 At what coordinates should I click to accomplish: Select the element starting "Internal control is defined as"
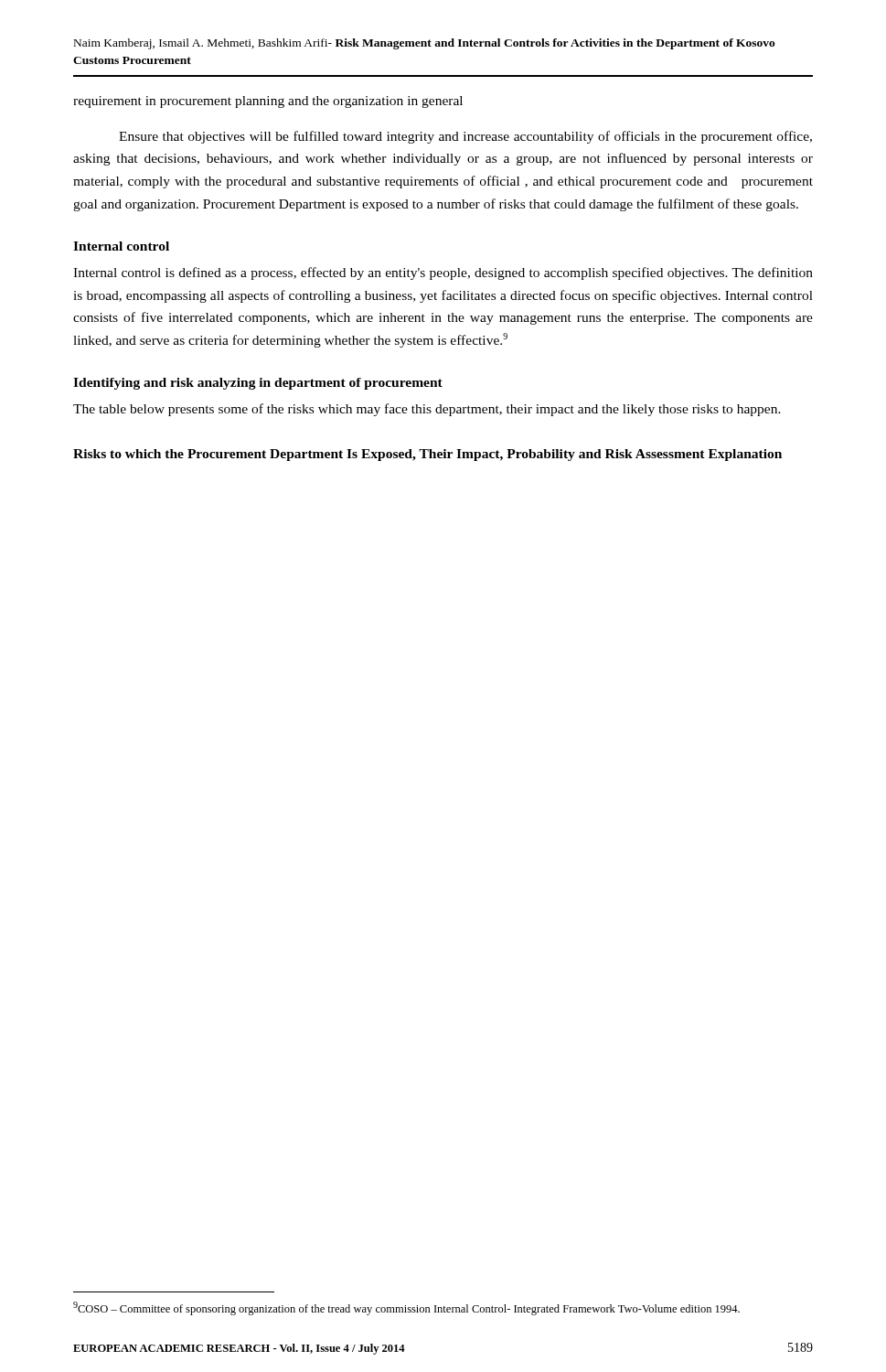[443, 306]
